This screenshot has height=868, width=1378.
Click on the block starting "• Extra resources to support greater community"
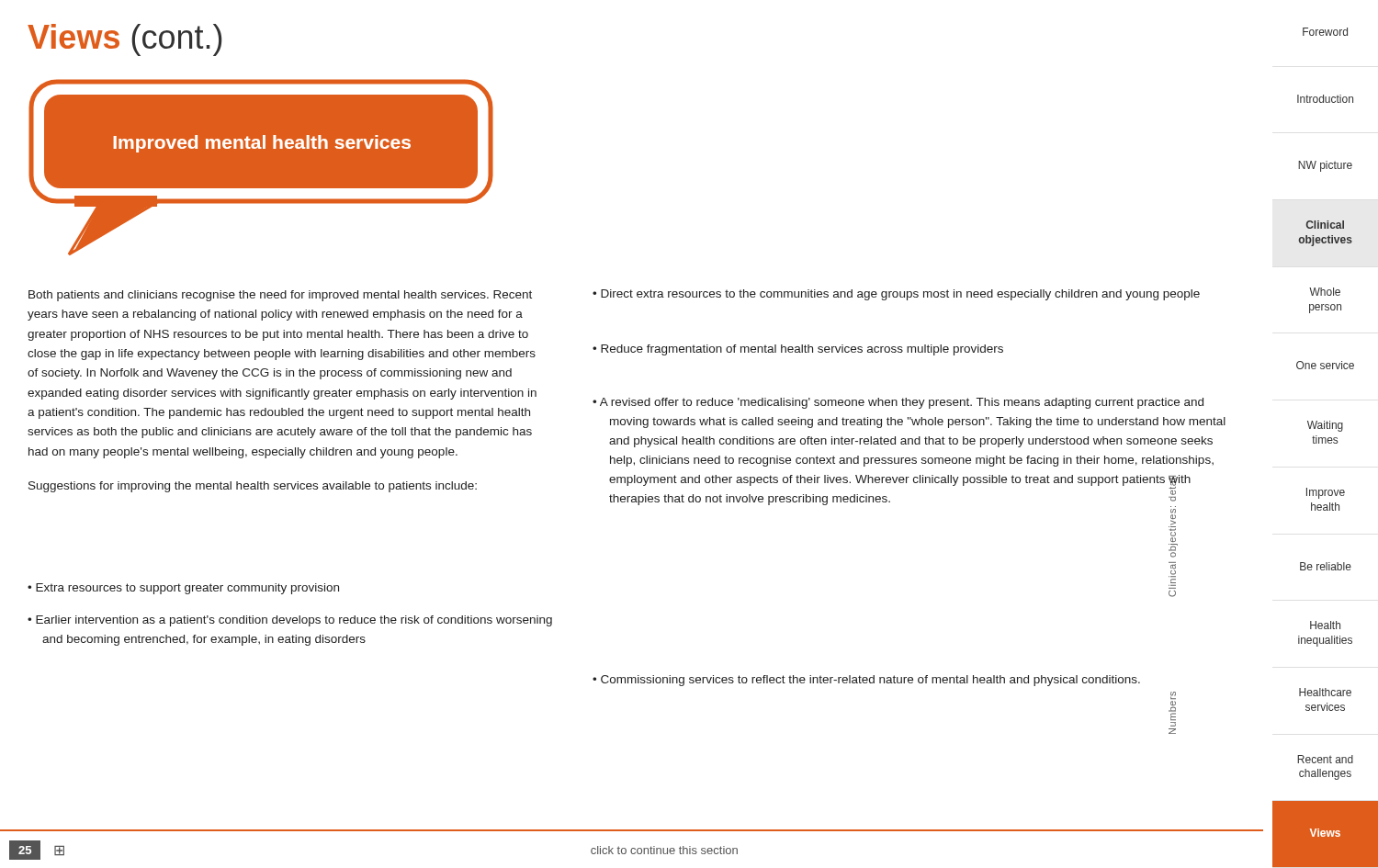[x=184, y=587]
